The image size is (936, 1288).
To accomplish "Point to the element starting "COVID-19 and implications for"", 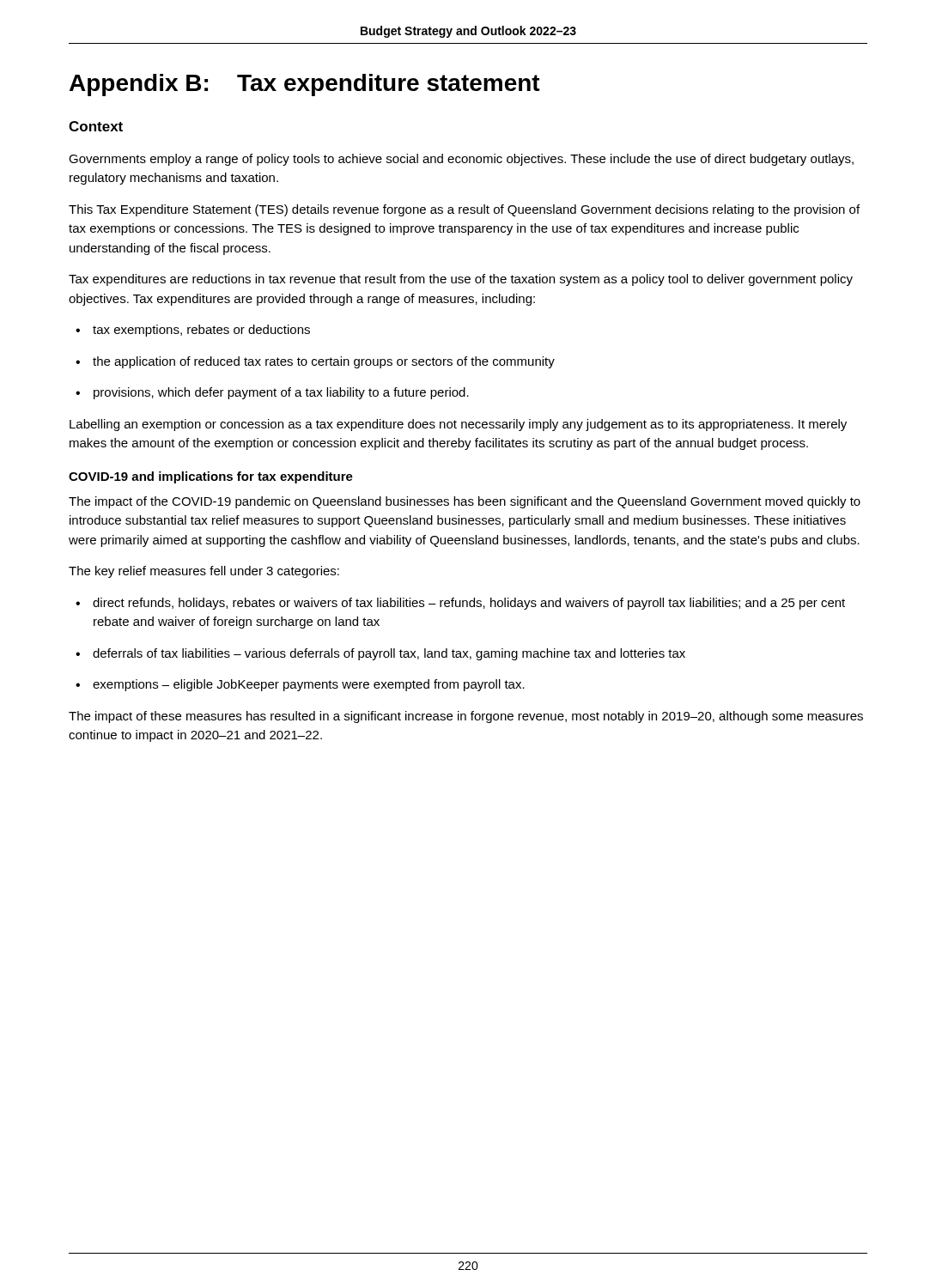I will pyautogui.click(x=211, y=477).
